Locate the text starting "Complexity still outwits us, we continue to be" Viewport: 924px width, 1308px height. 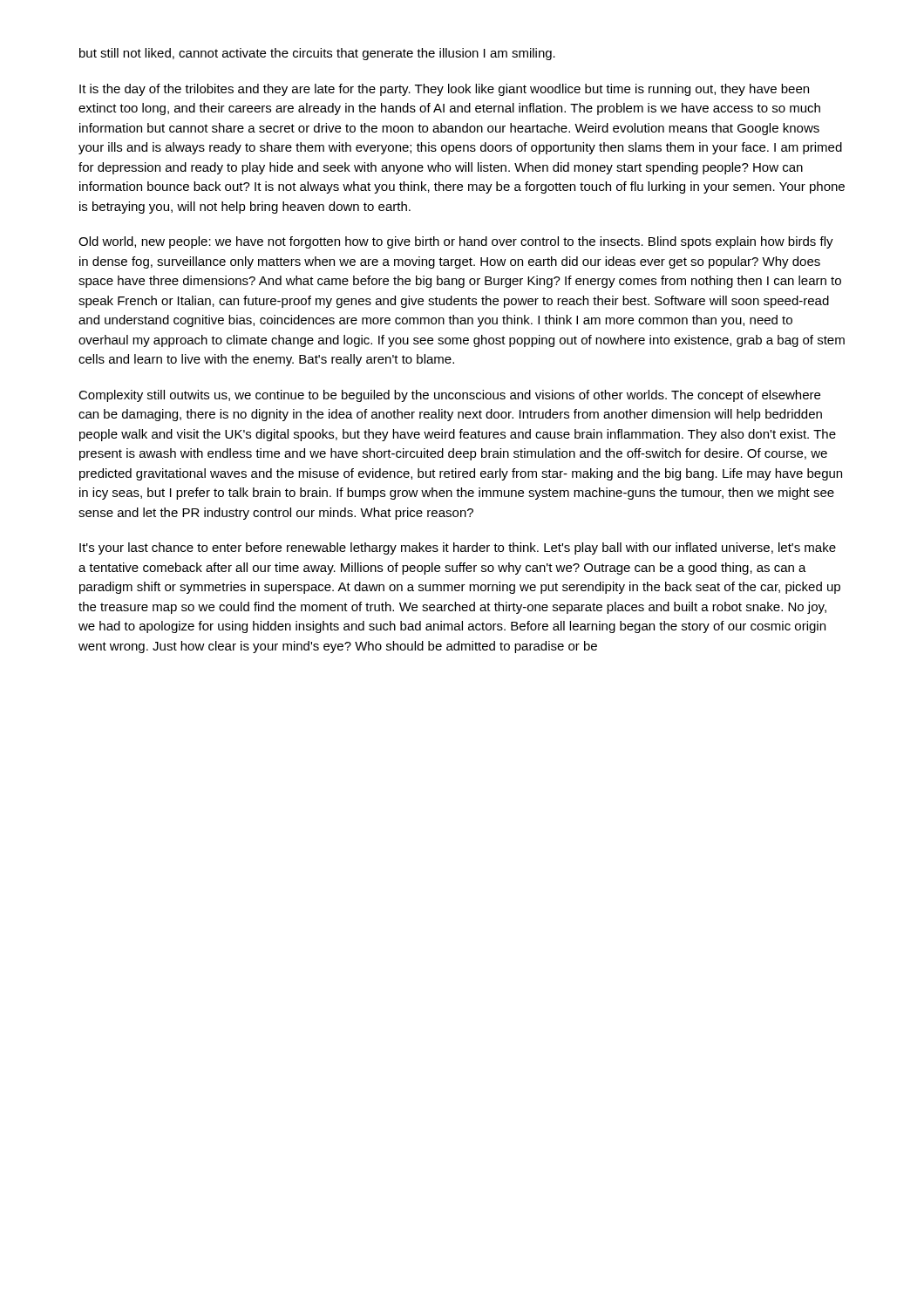[461, 453]
